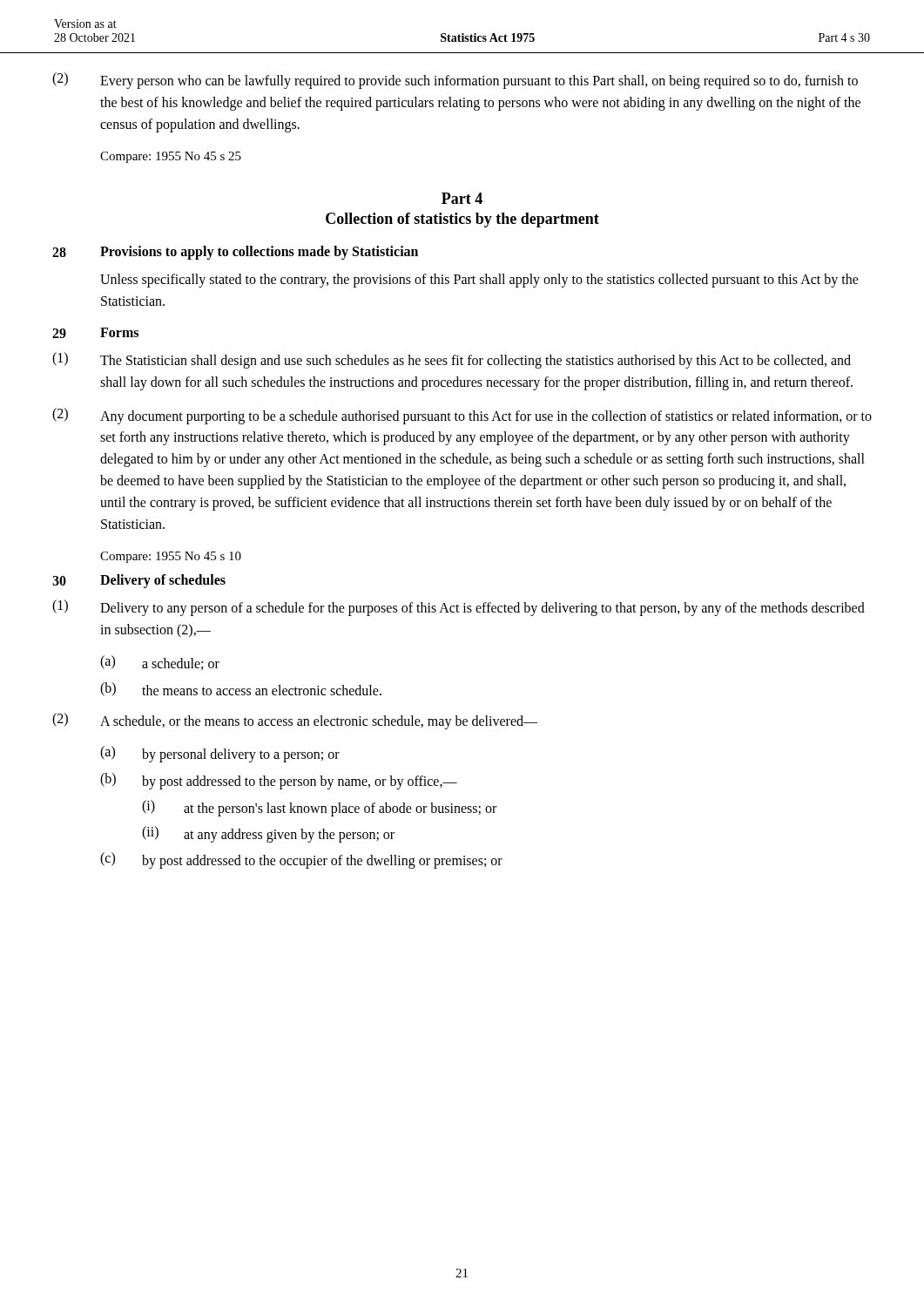The height and width of the screenshot is (1307, 924).
Task: Click on the block starting "(2) Every person who"
Action: [462, 118]
